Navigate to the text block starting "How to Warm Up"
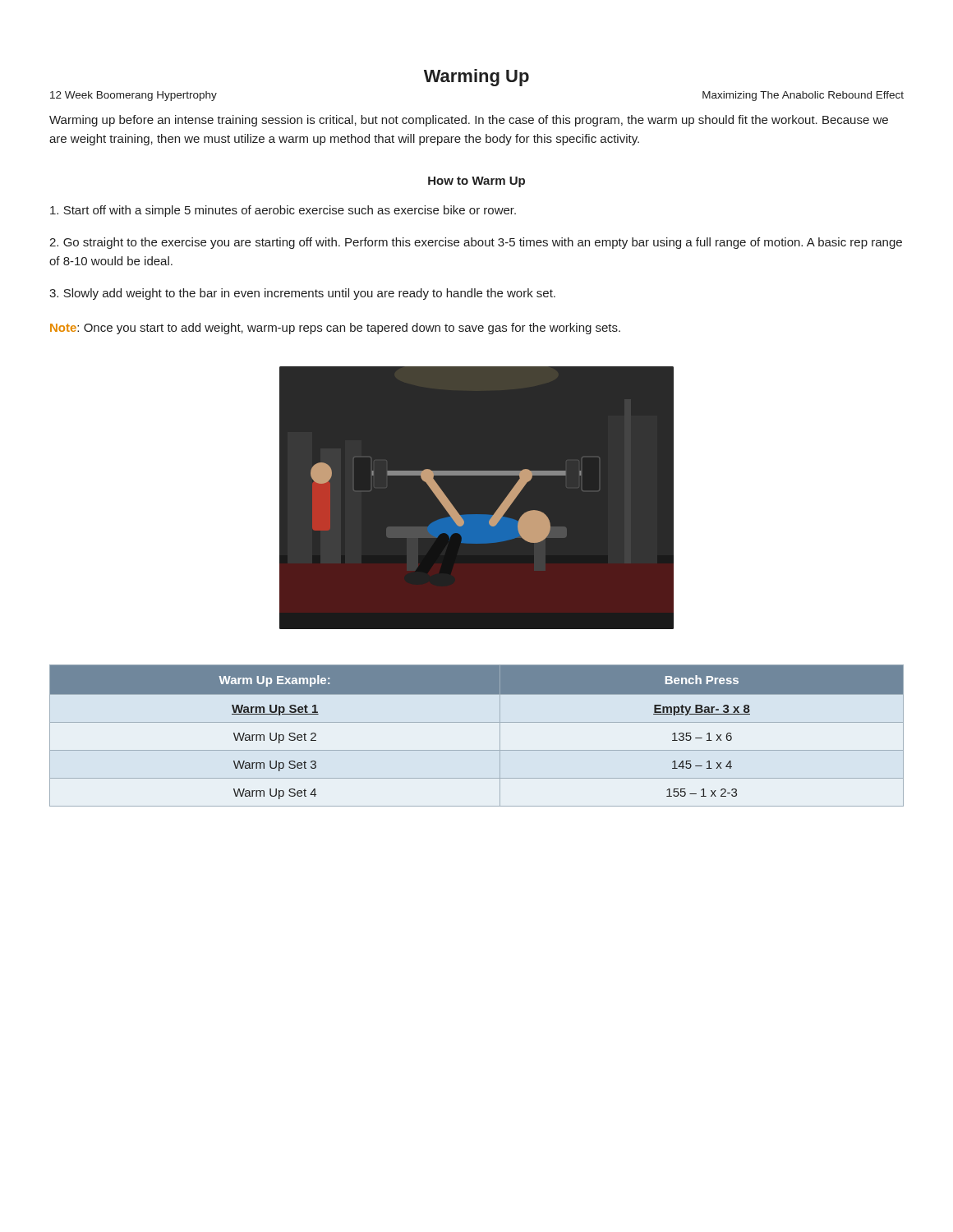This screenshot has height=1232, width=953. pos(476,180)
